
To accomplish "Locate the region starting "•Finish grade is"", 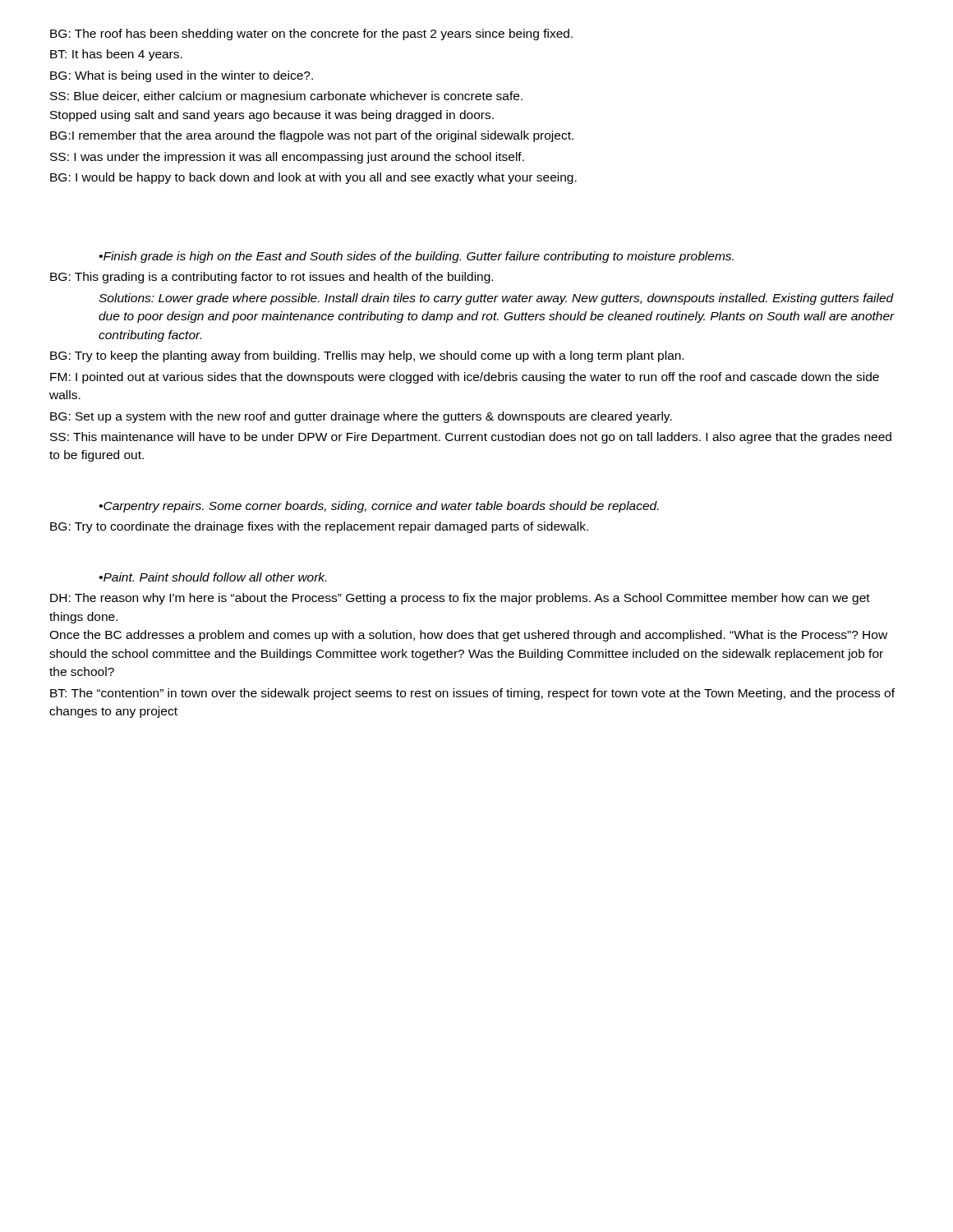I will pyautogui.click(x=417, y=256).
